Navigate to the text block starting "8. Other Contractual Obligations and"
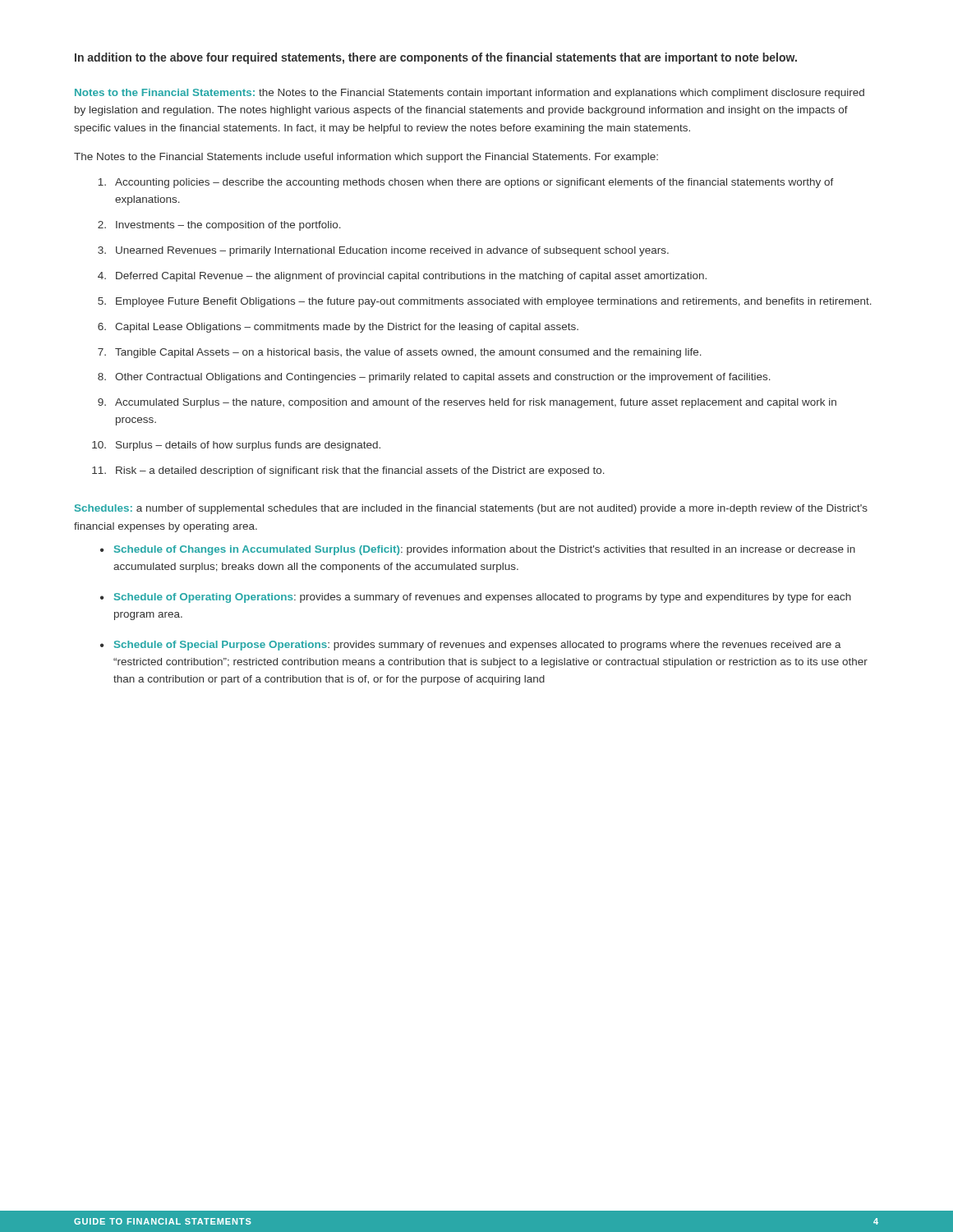This screenshot has height=1232, width=953. (476, 378)
